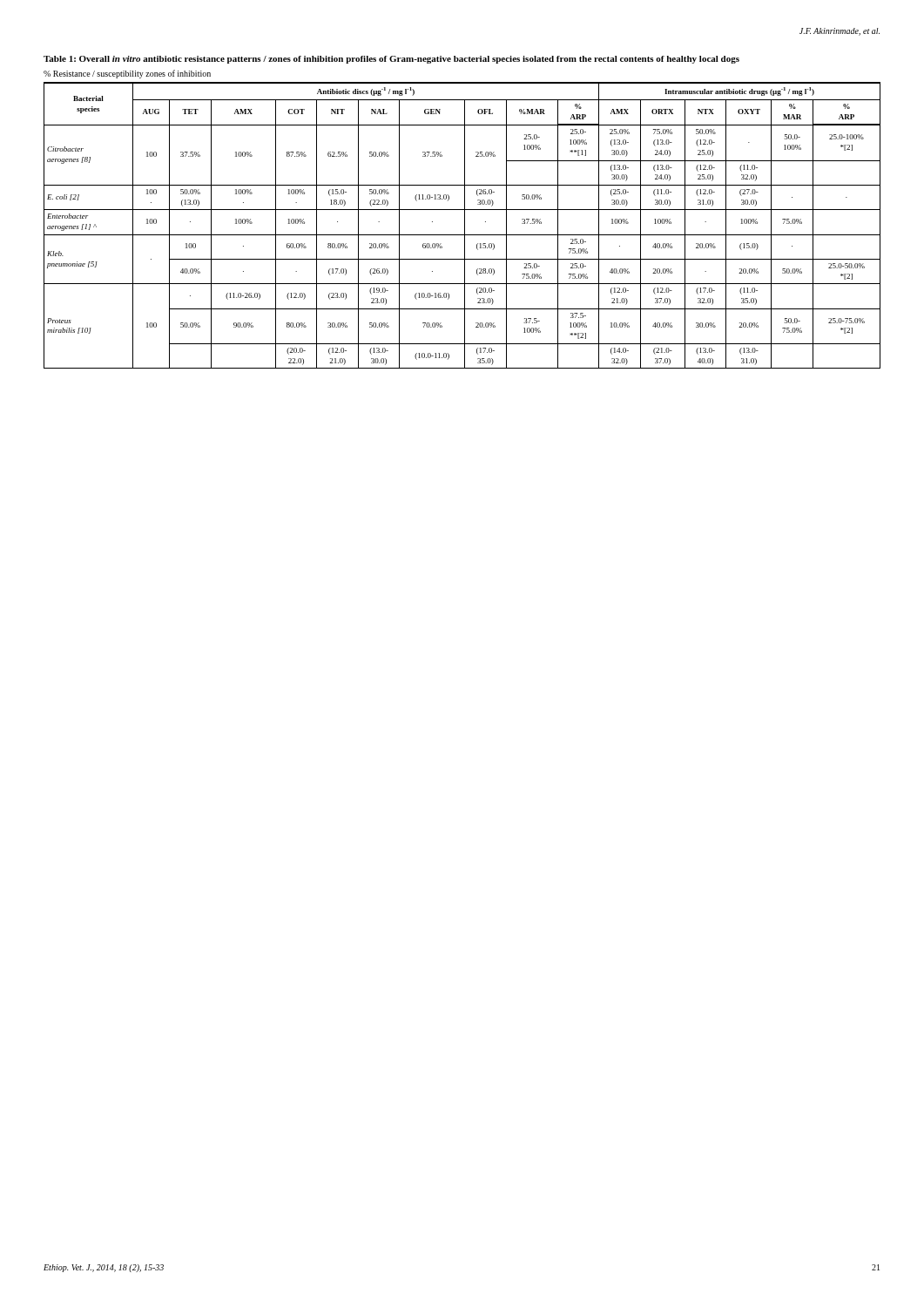Find the title containing "Table 1: Overall in vitro antibiotic resistance patterns"
Viewport: 924px width, 1307px height.
(x=391, y=58)
